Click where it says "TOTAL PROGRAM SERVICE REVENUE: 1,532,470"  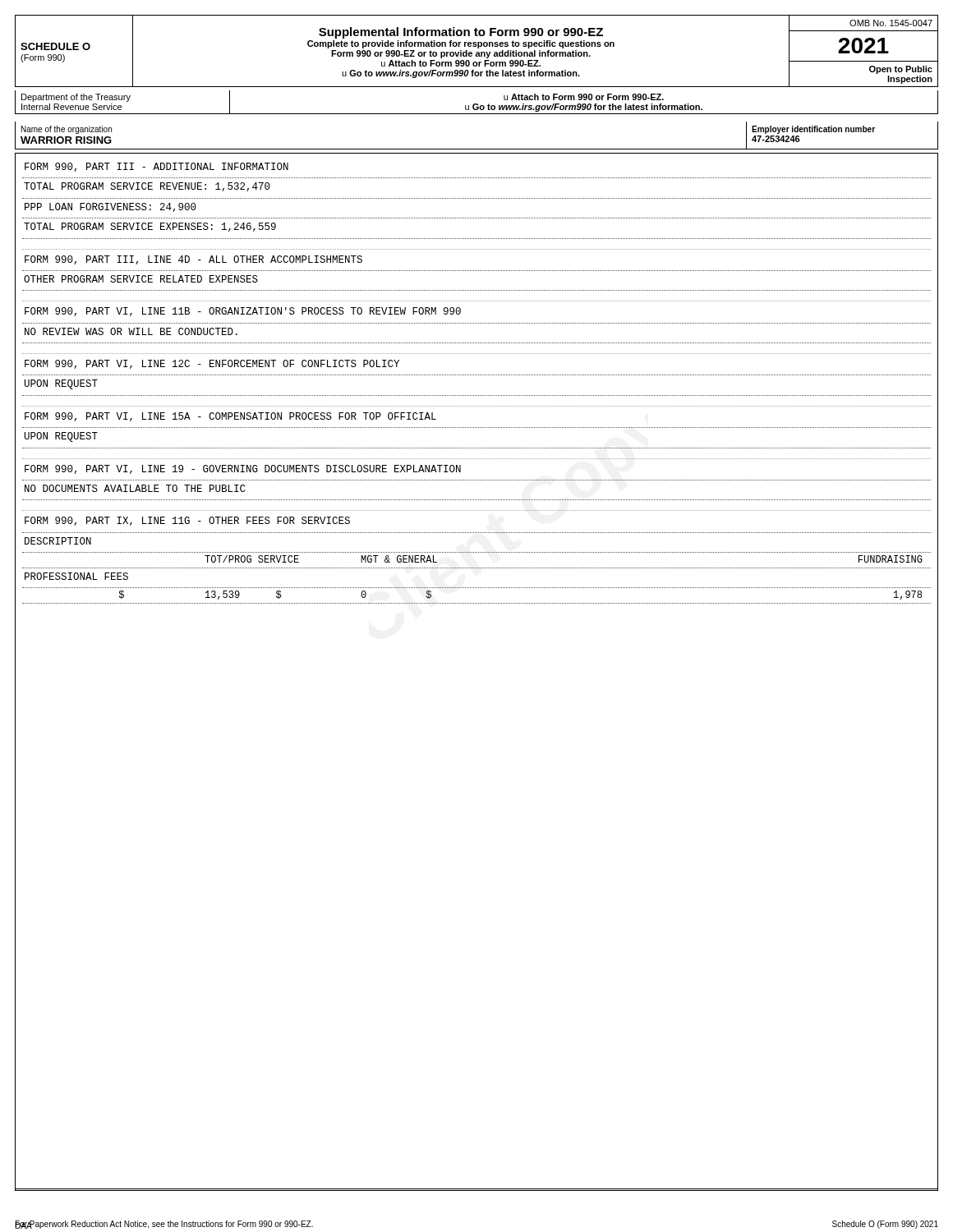pyautogui.click(x=147, y=188)
